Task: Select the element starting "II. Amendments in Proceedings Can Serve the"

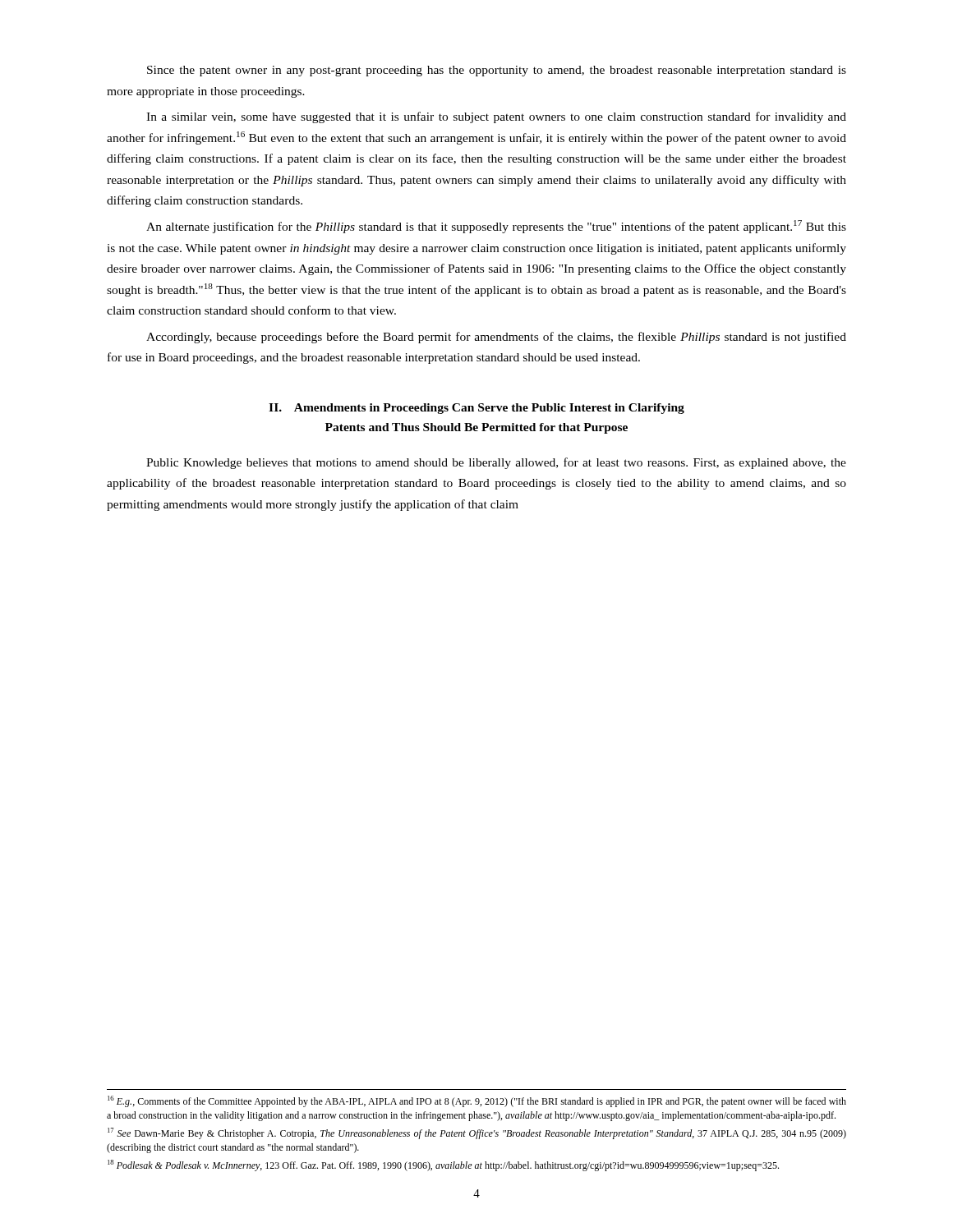Action: click(476, 417)
